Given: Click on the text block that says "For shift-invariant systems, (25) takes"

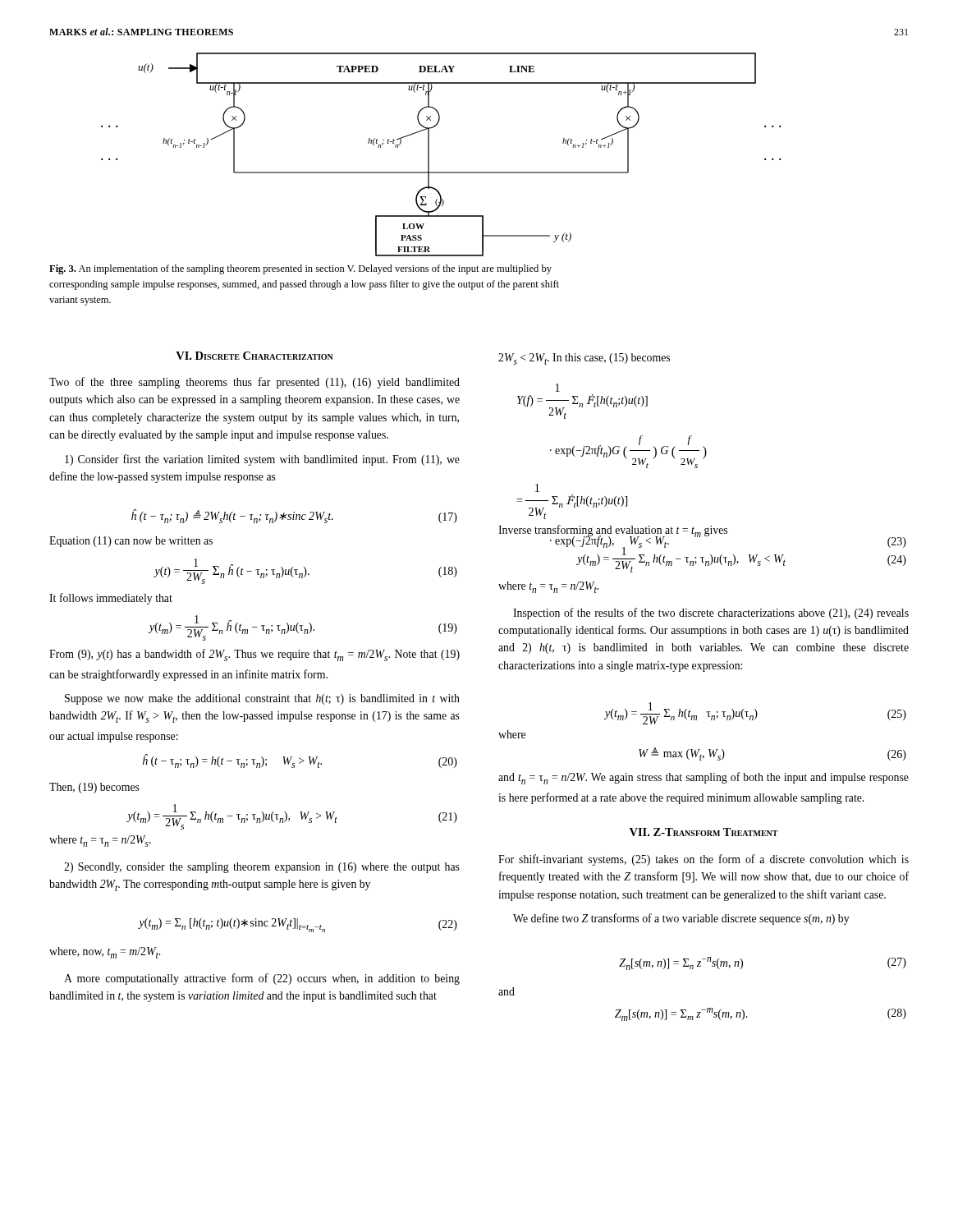Looking at the screenshot, I should click(704, 889).
